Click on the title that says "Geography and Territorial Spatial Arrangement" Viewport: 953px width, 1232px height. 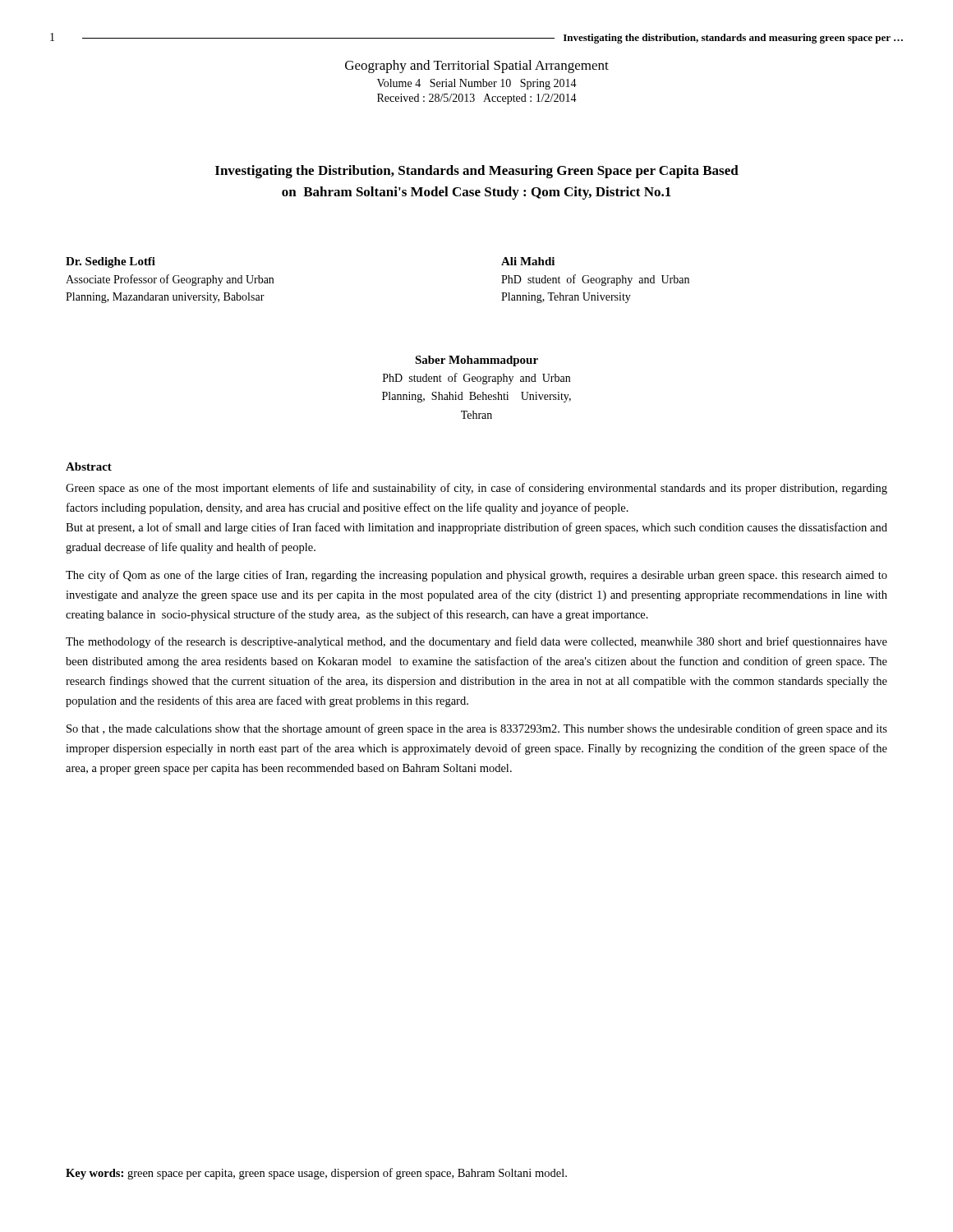pyautogui.click(x=476, y=81)
